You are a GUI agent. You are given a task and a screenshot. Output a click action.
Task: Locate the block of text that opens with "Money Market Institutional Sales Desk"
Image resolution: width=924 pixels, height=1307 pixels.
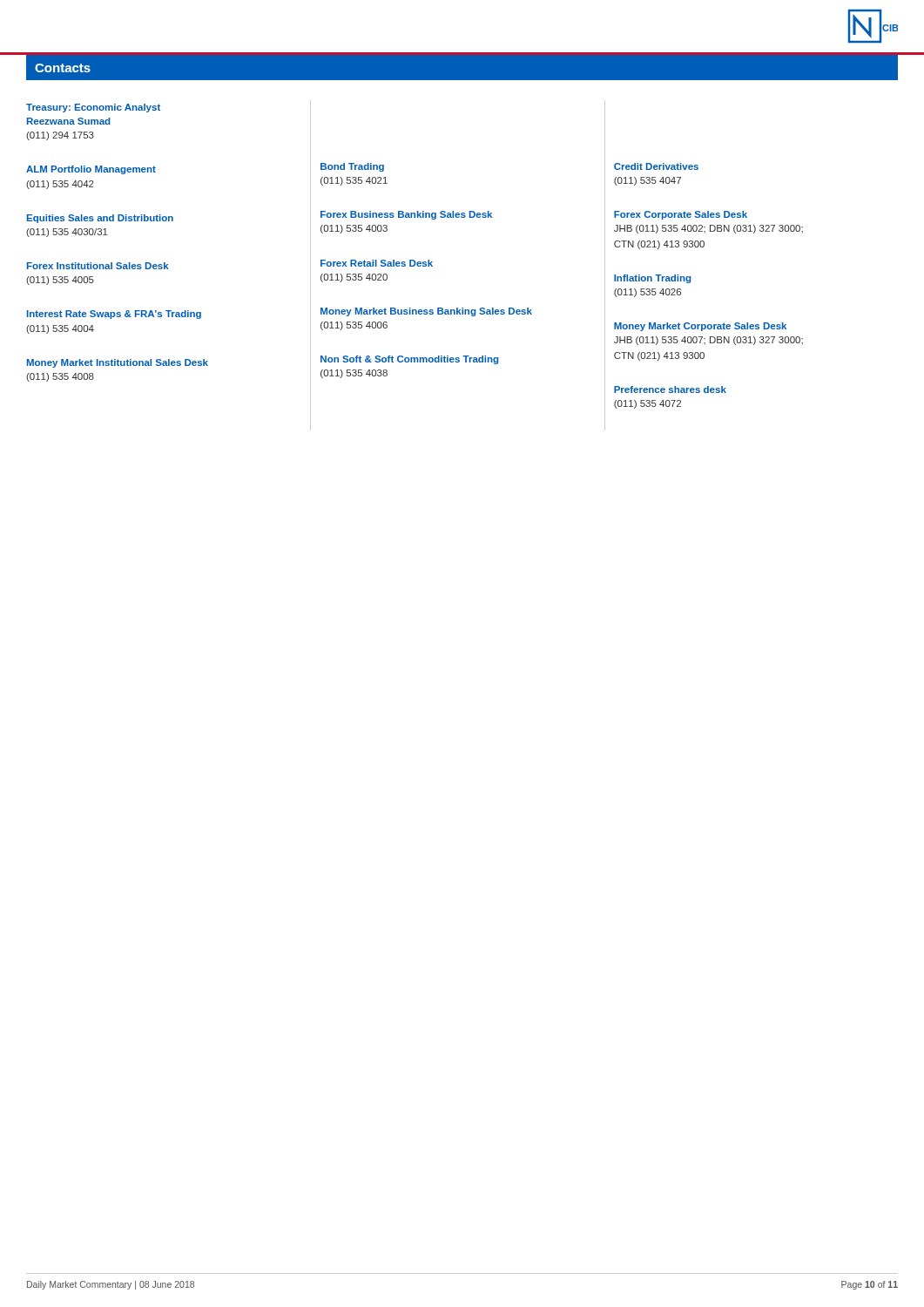tap(164, 370)
